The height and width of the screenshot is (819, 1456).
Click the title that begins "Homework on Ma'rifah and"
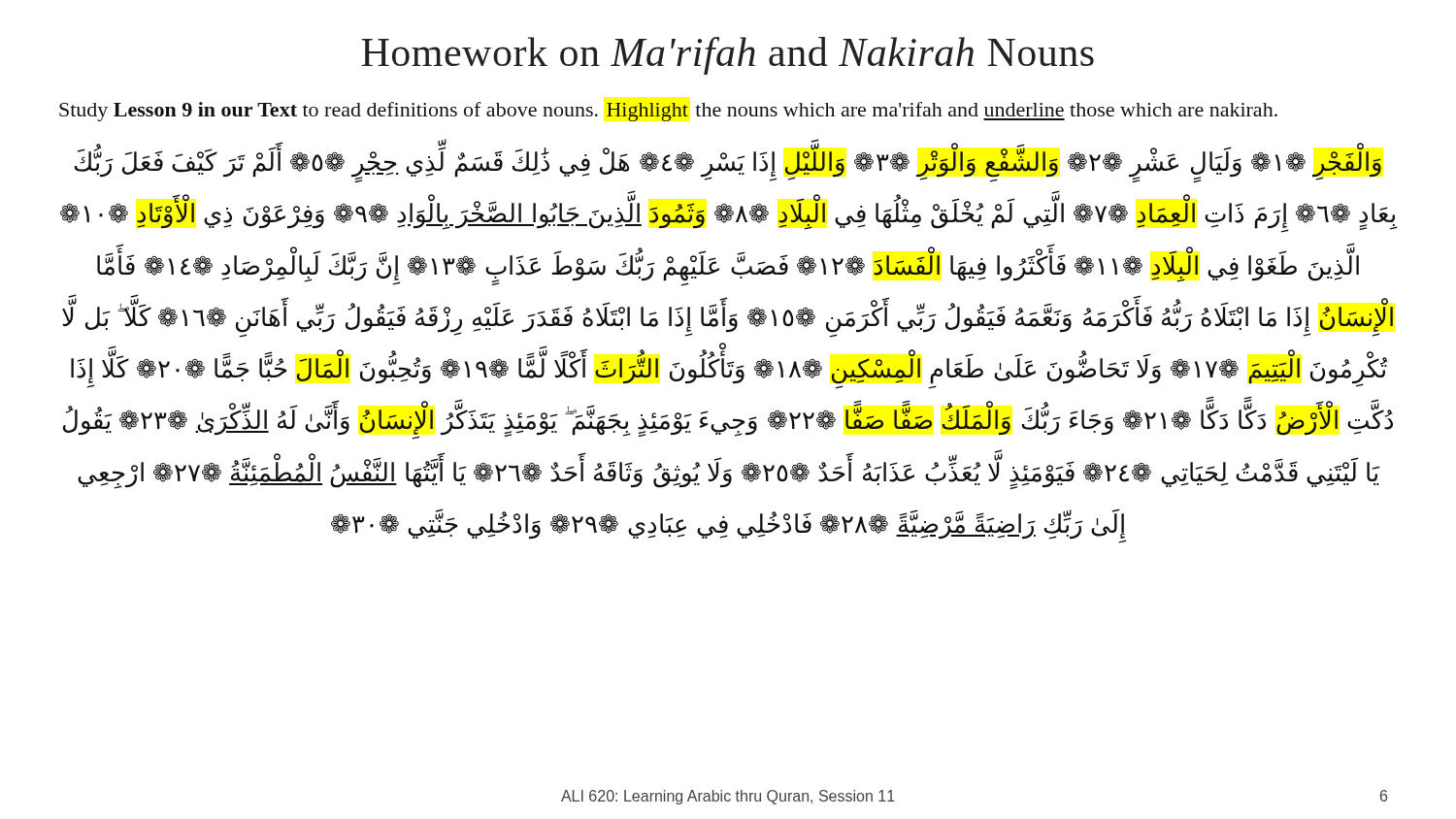728,52
